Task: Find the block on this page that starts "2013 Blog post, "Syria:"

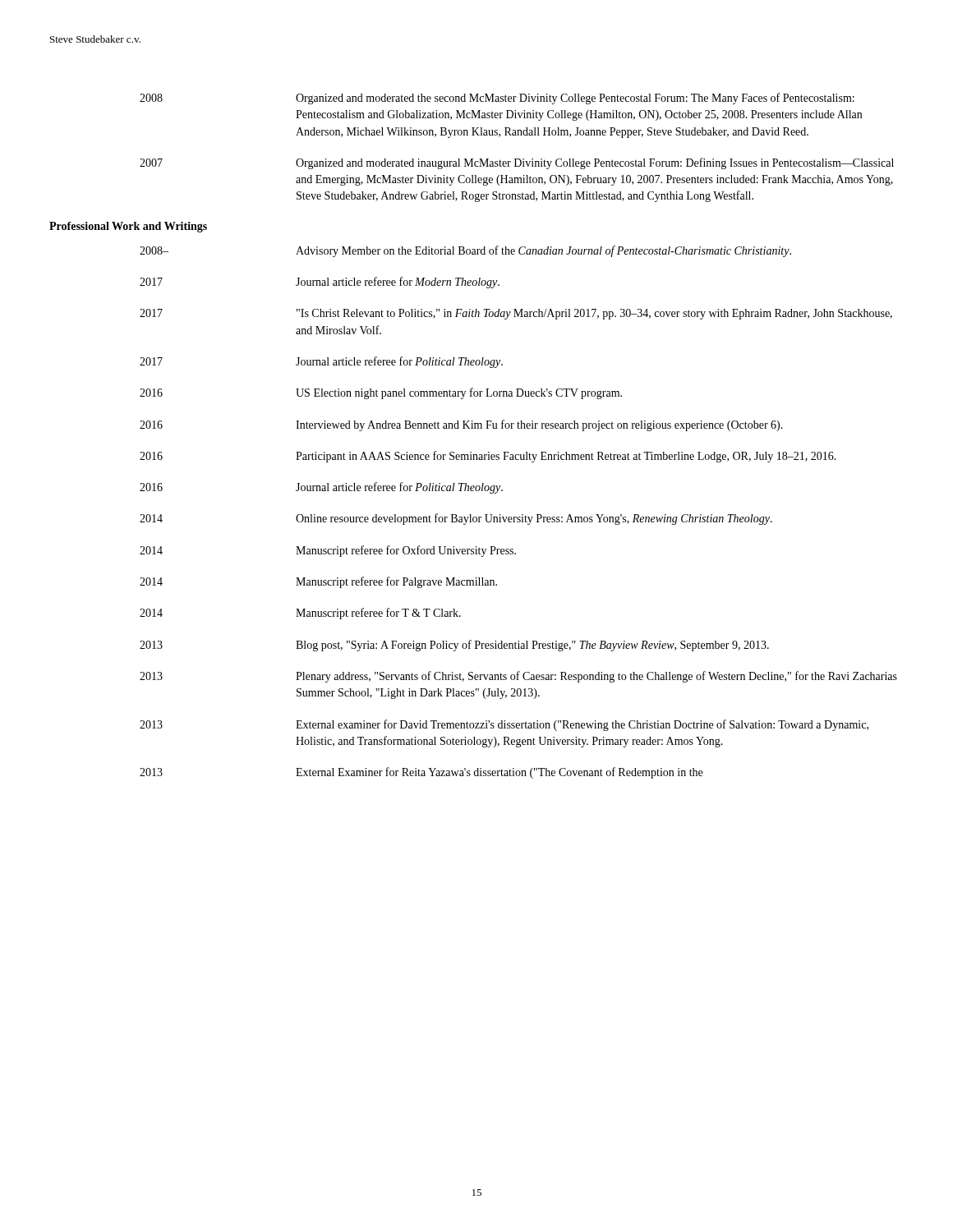Action: coord(476,645)
